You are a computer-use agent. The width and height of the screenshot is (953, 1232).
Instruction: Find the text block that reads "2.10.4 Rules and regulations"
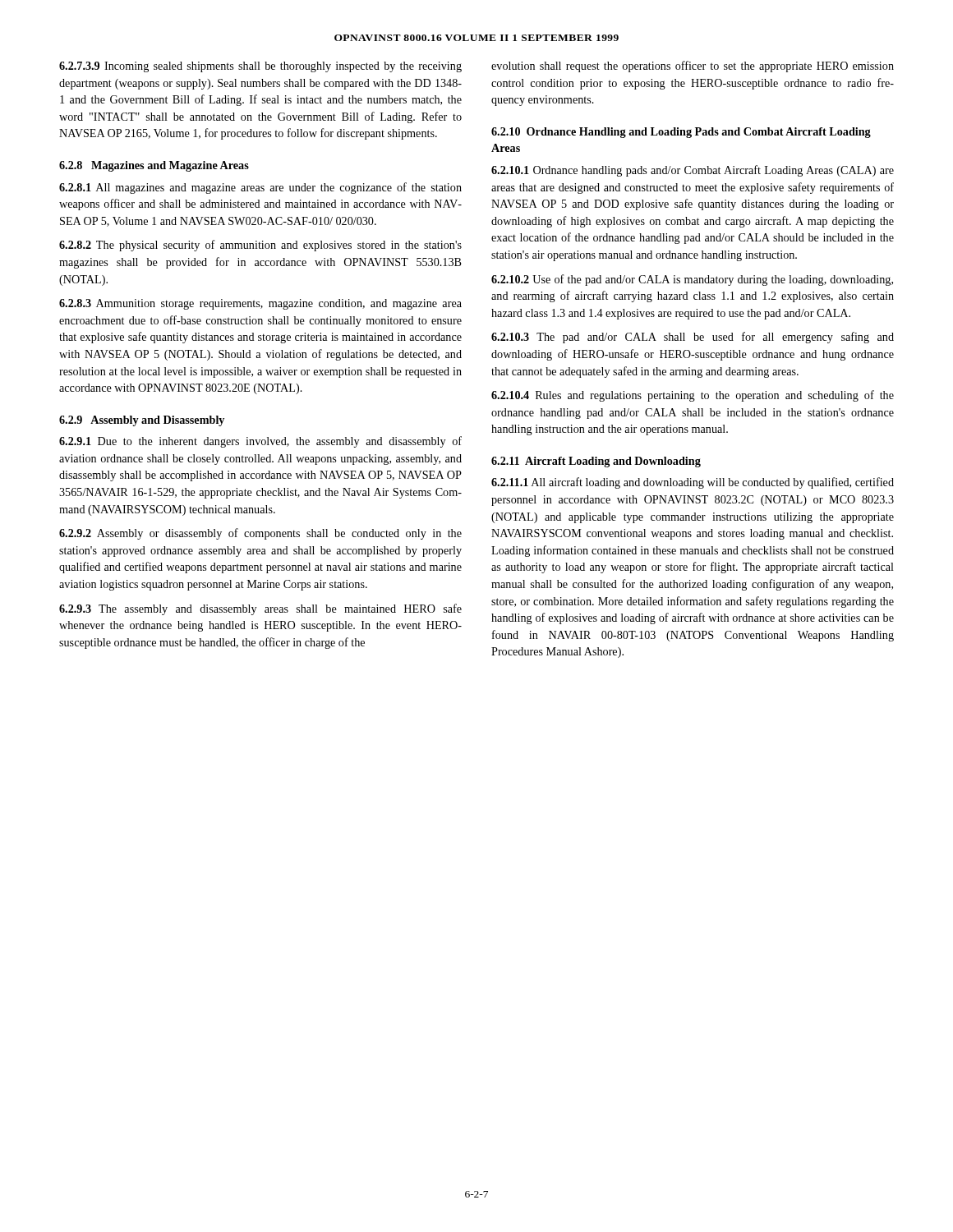[693, 412]
